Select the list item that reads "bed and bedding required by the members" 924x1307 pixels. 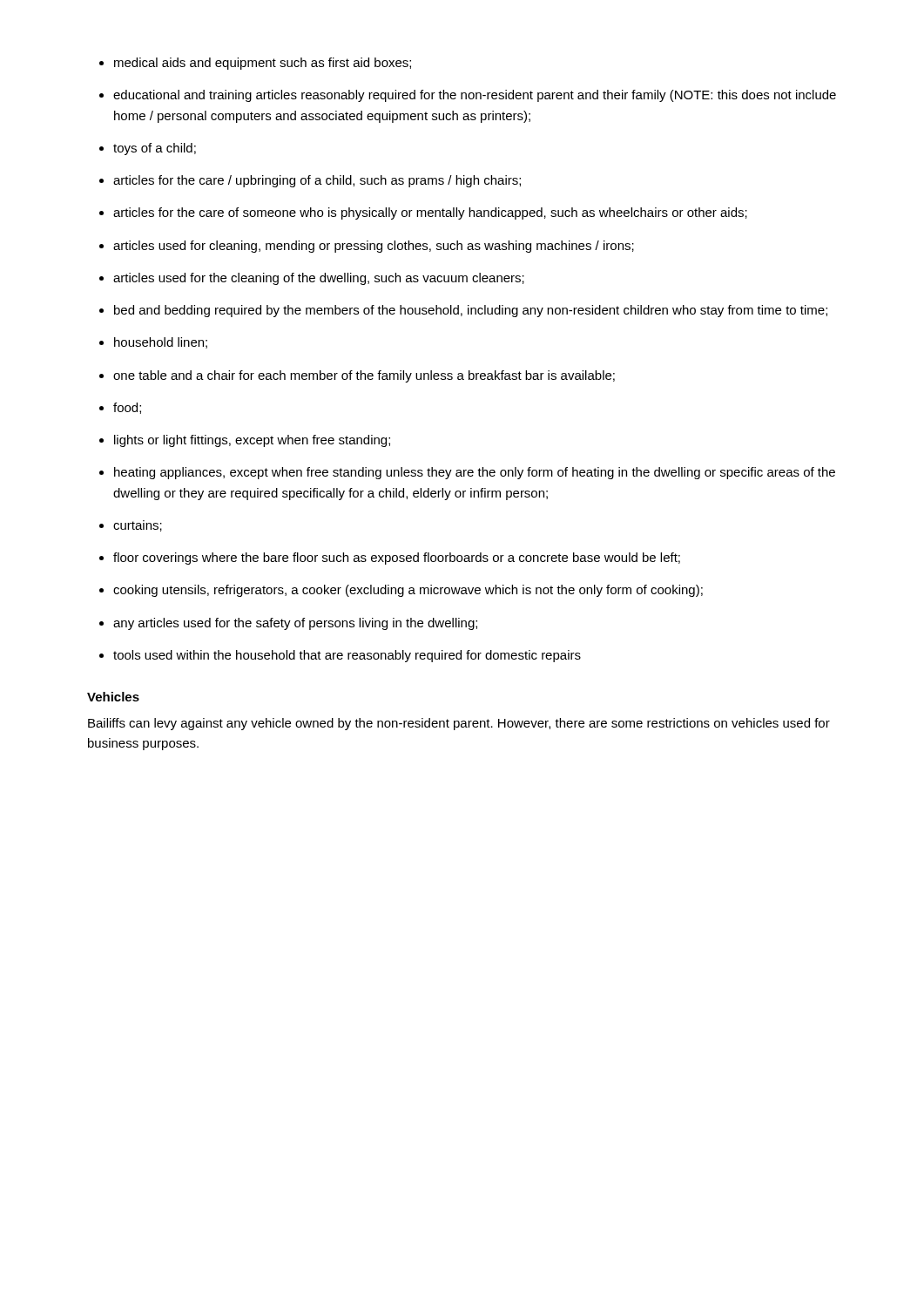[475, 310]
